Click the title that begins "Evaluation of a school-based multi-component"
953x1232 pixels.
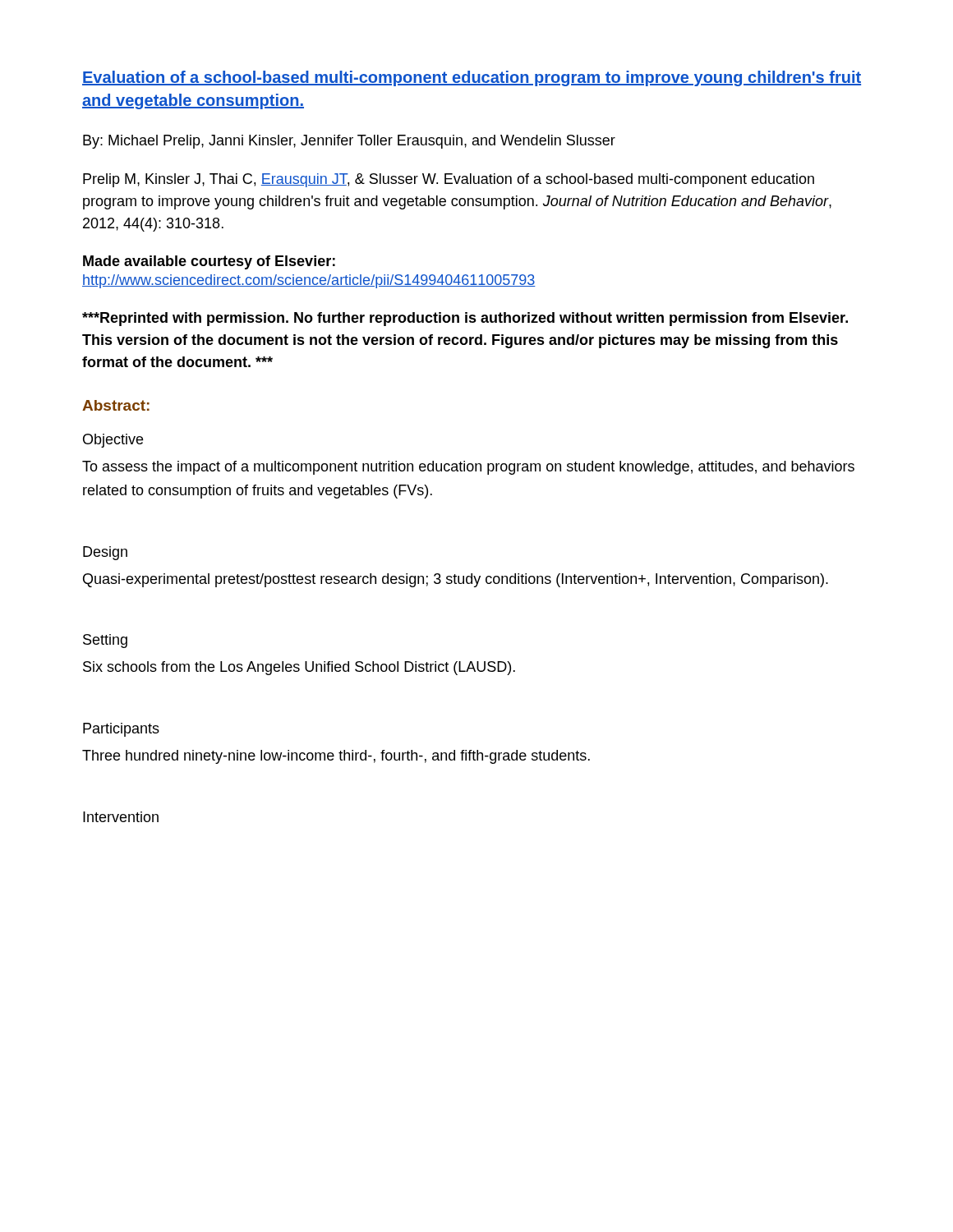tap(472, 89)
